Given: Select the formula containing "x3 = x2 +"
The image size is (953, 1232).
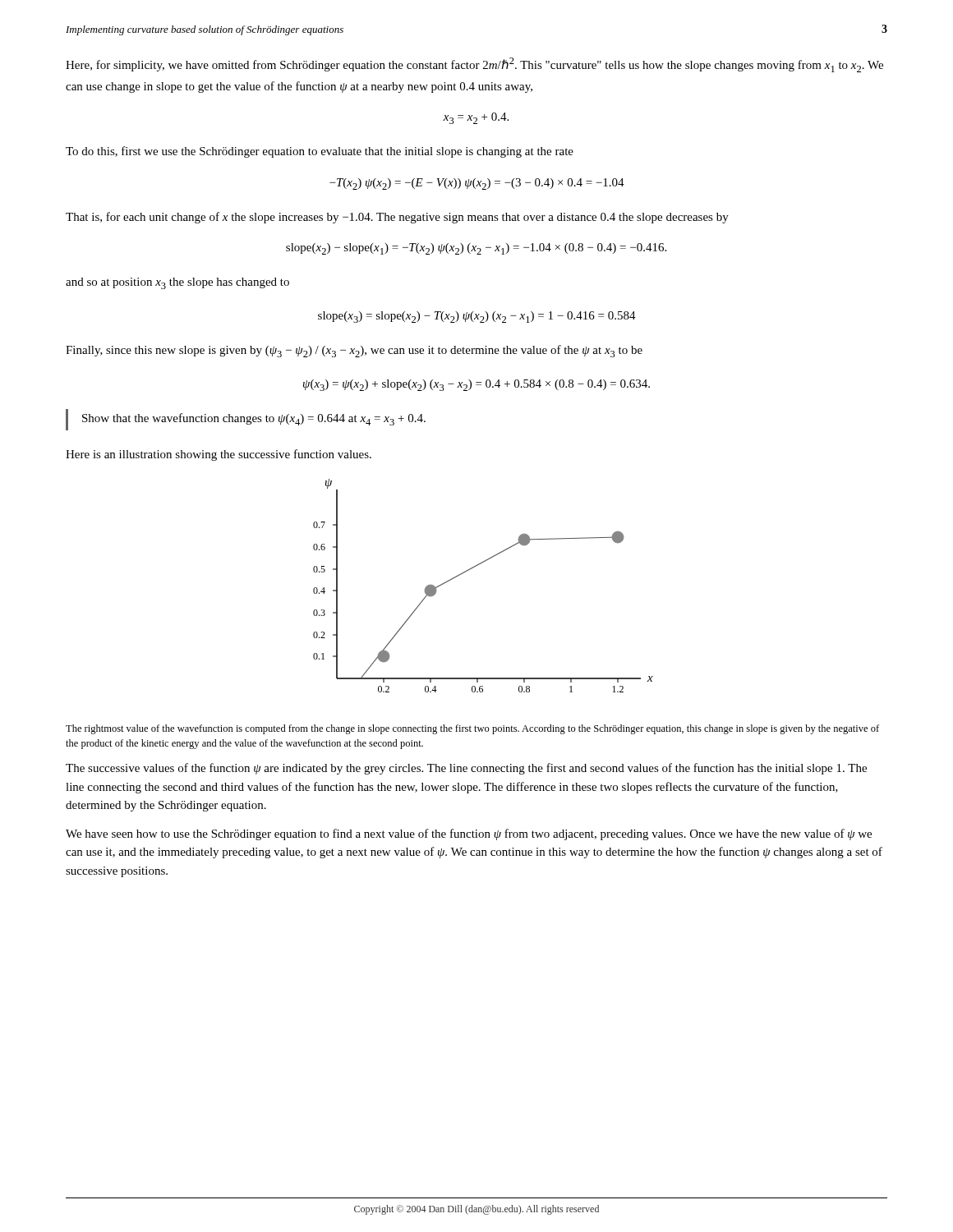Looking at the screenshot, I should [x=476, y=118].
